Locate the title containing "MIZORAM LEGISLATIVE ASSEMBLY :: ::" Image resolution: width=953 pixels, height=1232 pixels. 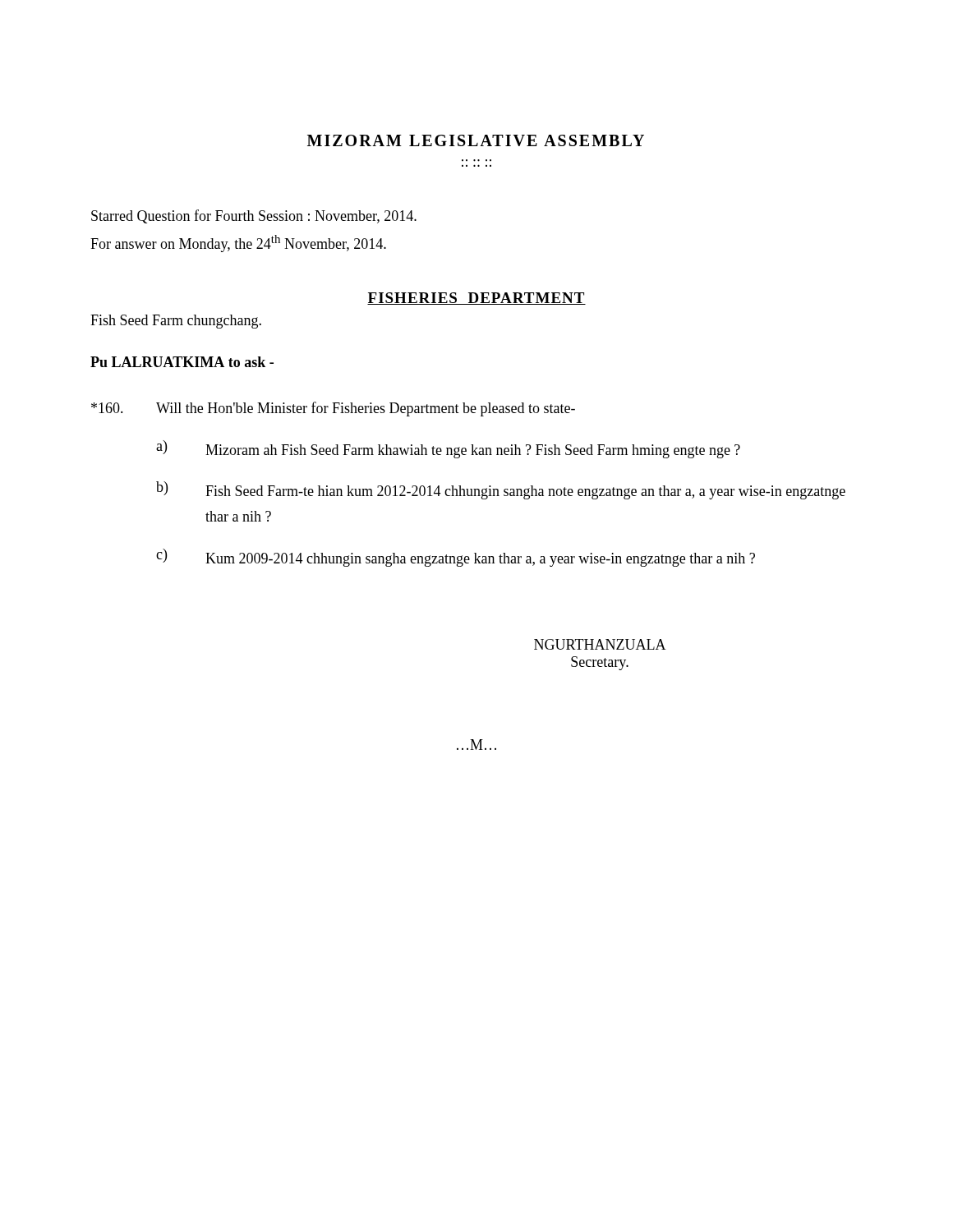tap(476, 151)
